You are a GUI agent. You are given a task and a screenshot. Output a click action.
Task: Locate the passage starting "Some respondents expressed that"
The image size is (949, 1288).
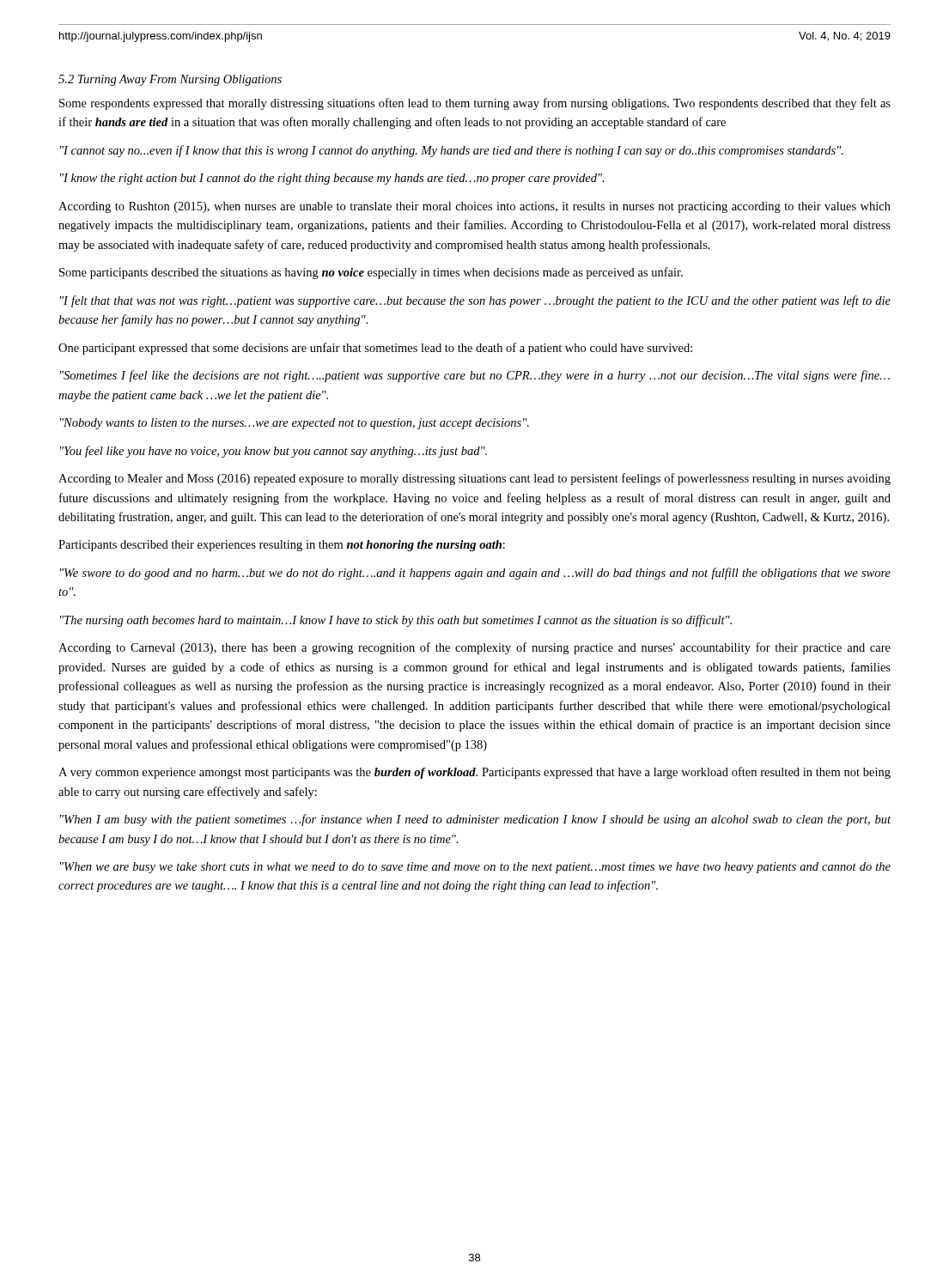pos(474,113)
